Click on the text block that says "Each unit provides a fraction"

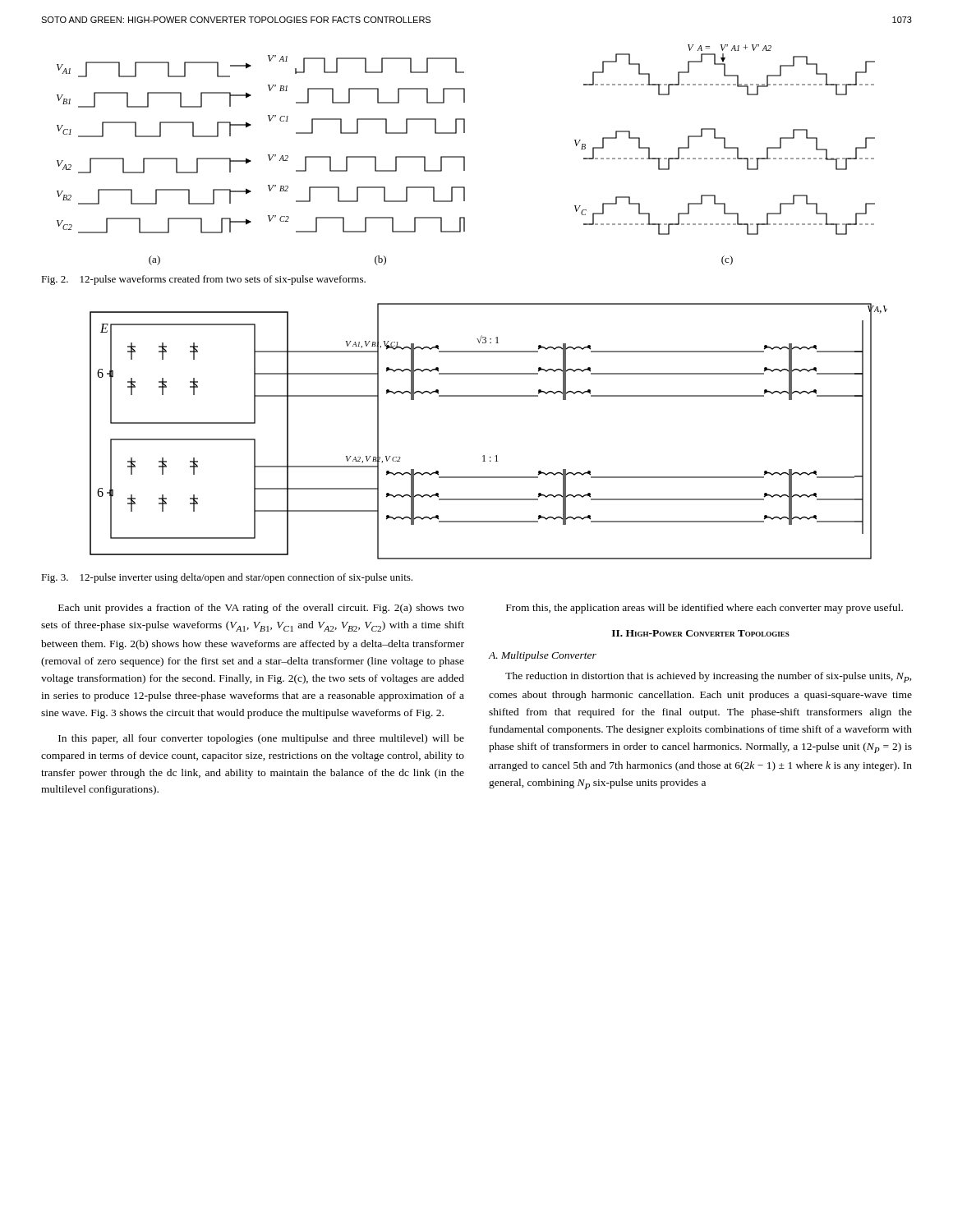(x=253, y=699)
